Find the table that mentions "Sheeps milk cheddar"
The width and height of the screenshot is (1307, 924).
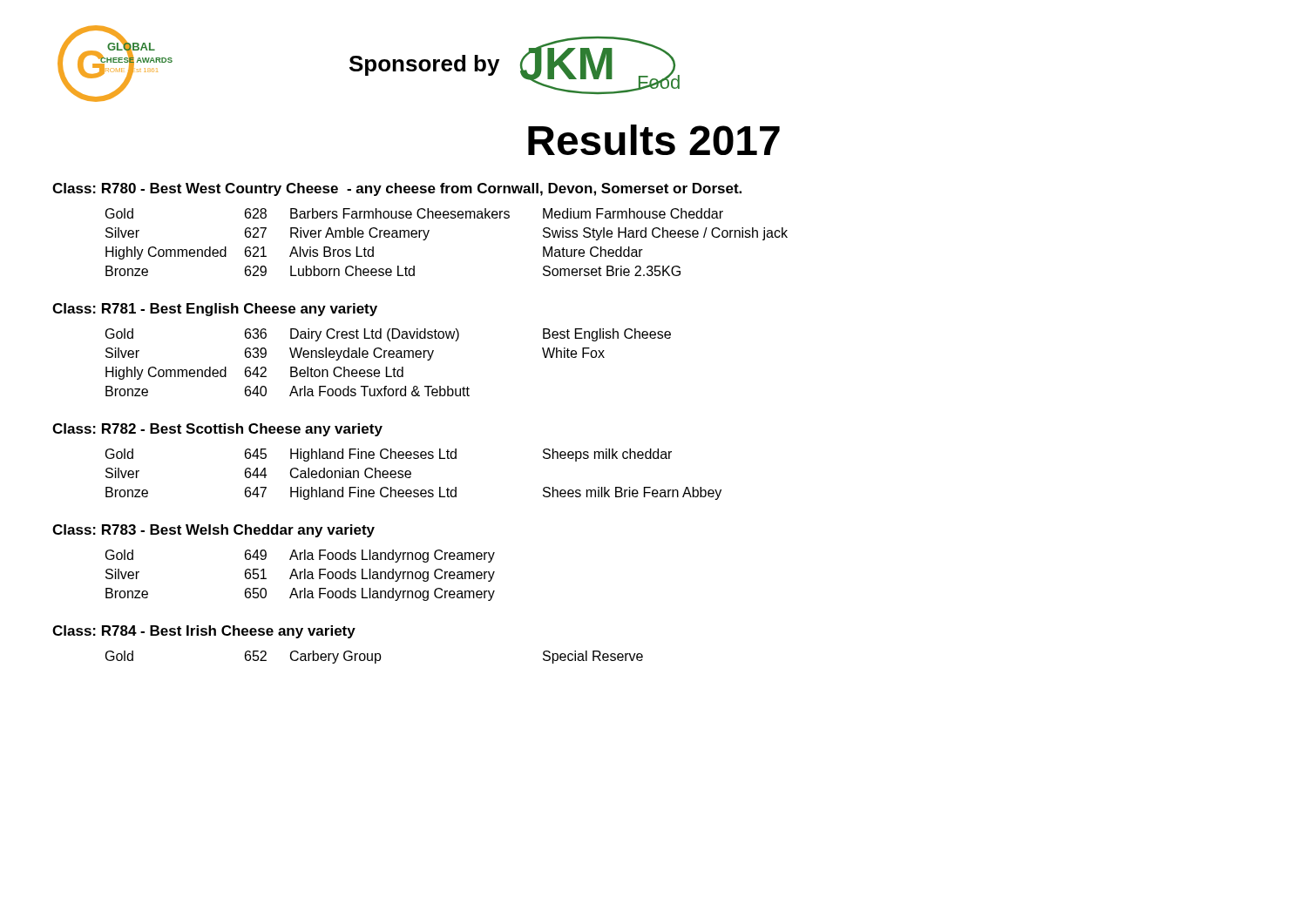pyautogui.click(x=654, y=474)
